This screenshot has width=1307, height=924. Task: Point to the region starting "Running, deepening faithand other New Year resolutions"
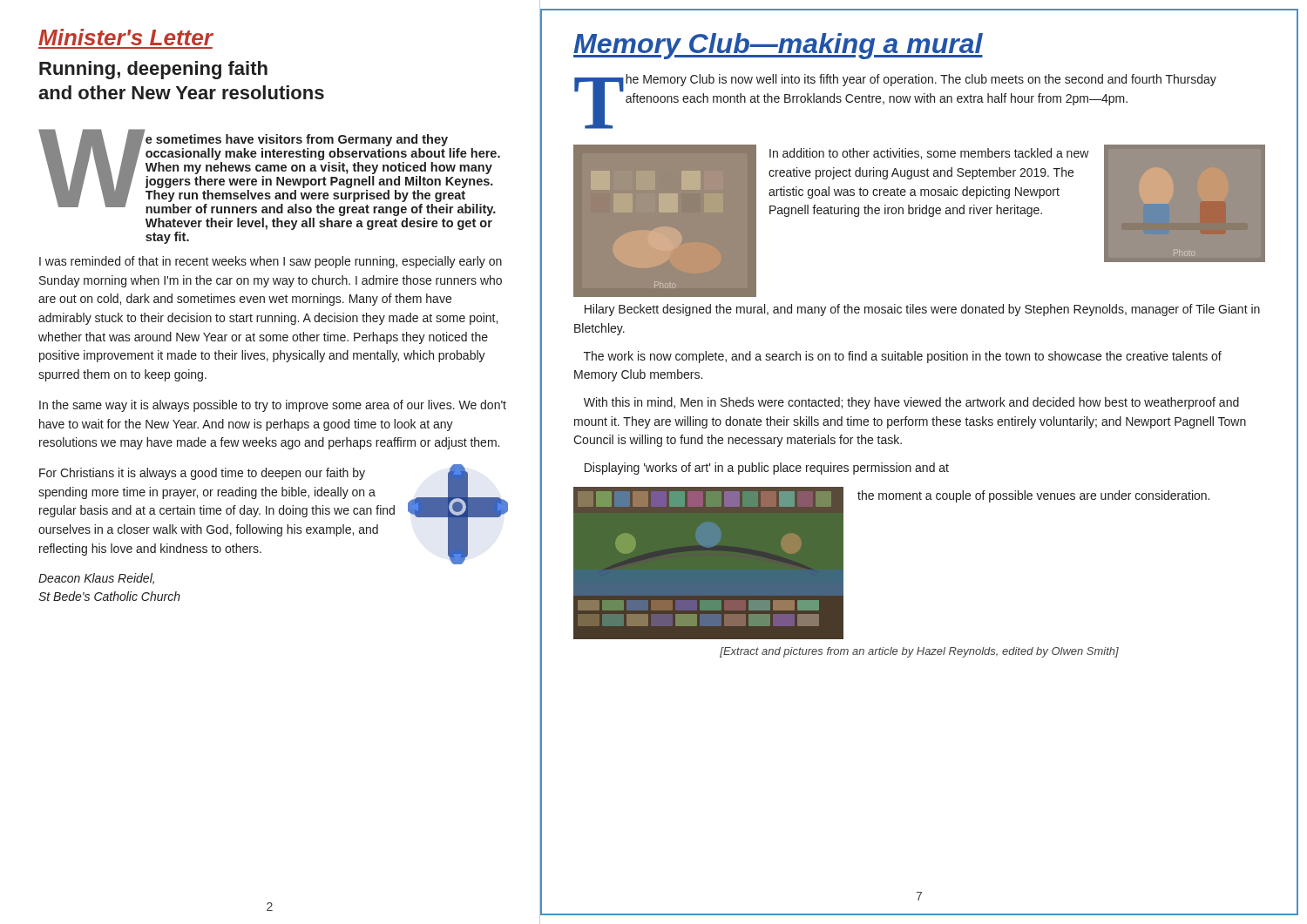point(274,81)
